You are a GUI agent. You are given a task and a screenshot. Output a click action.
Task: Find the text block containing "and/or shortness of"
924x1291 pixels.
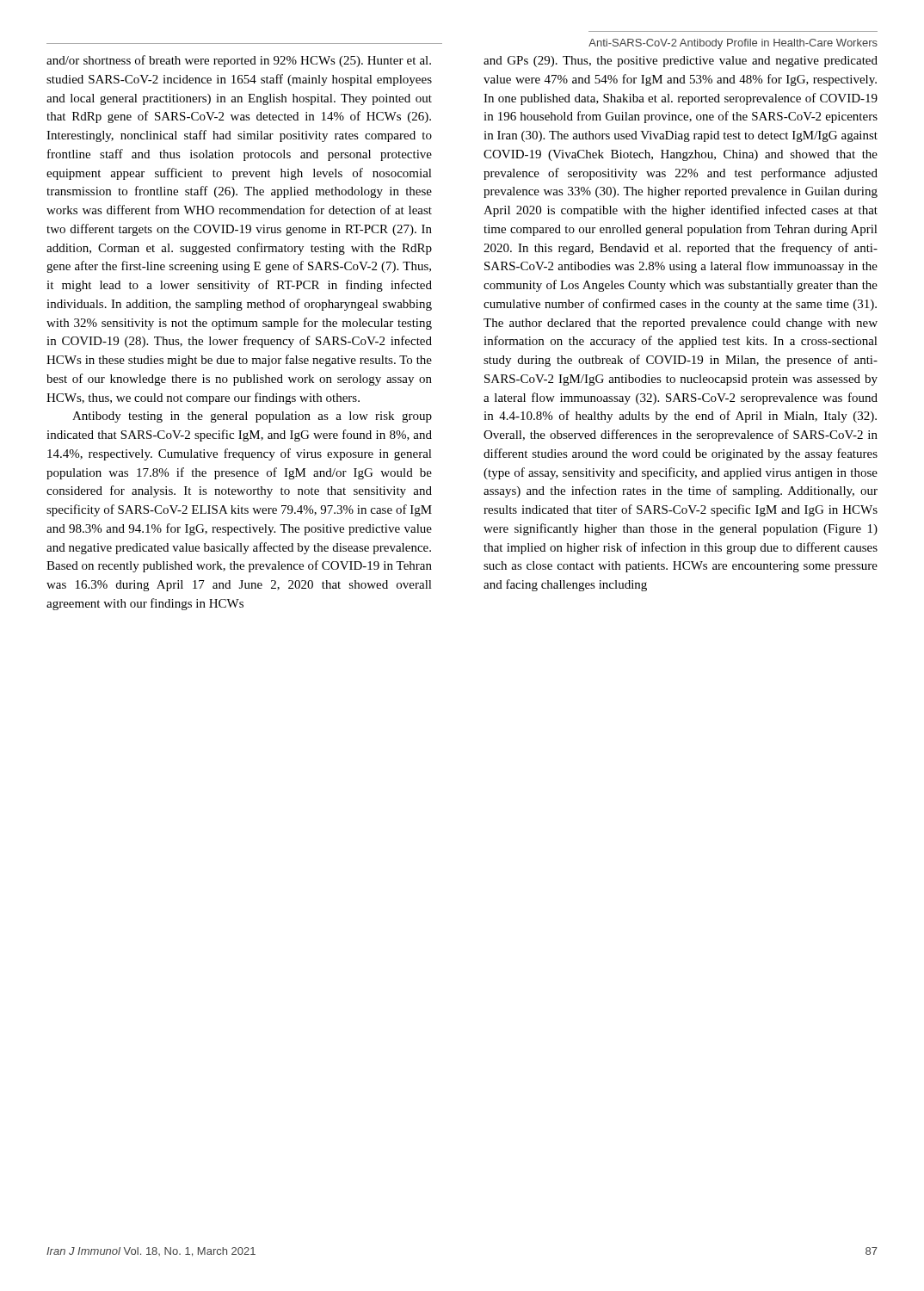(239, 332)
